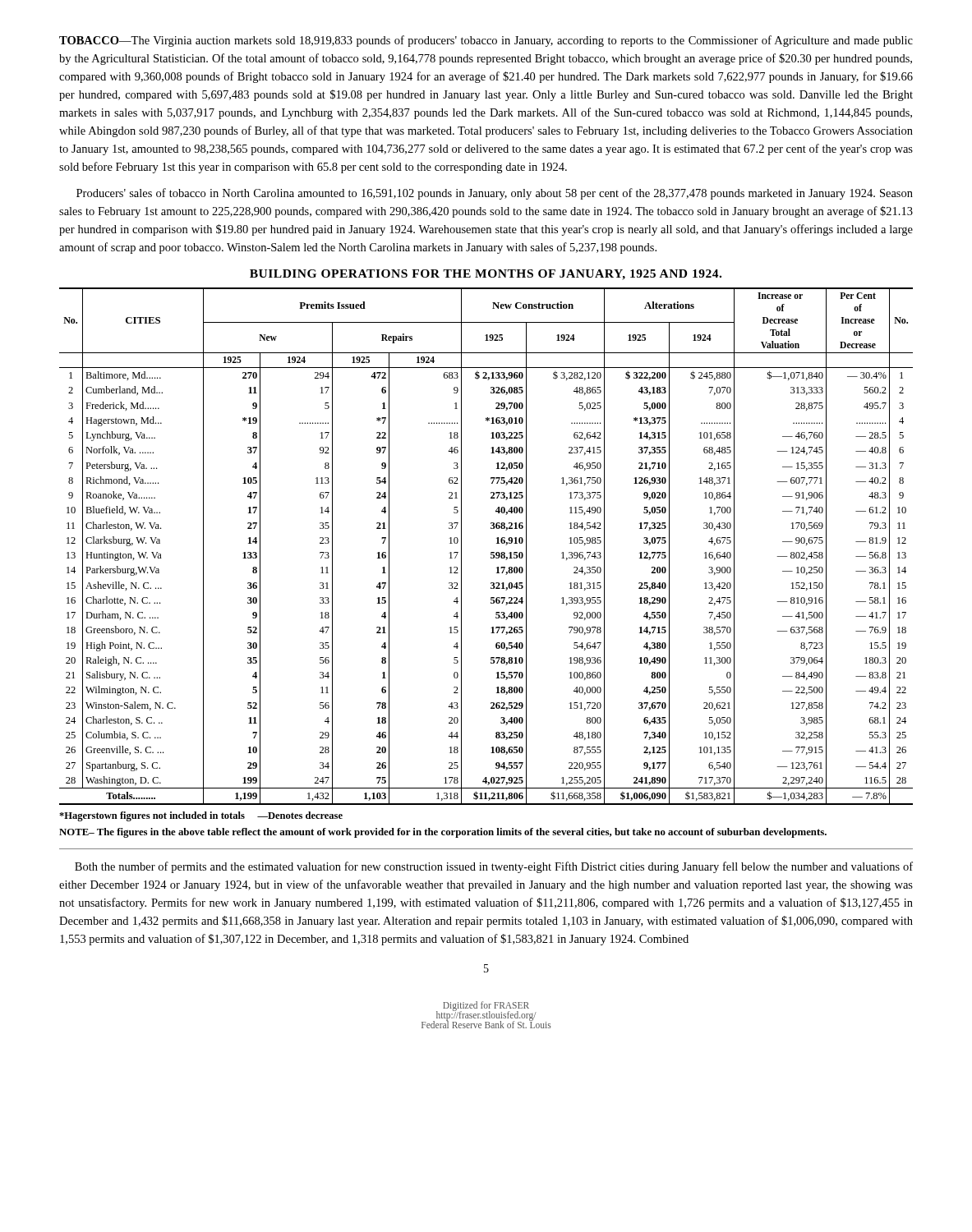
Task: Locate the footnote with the text "NOTE– The figures in the above"
Action: pos(443,832)
